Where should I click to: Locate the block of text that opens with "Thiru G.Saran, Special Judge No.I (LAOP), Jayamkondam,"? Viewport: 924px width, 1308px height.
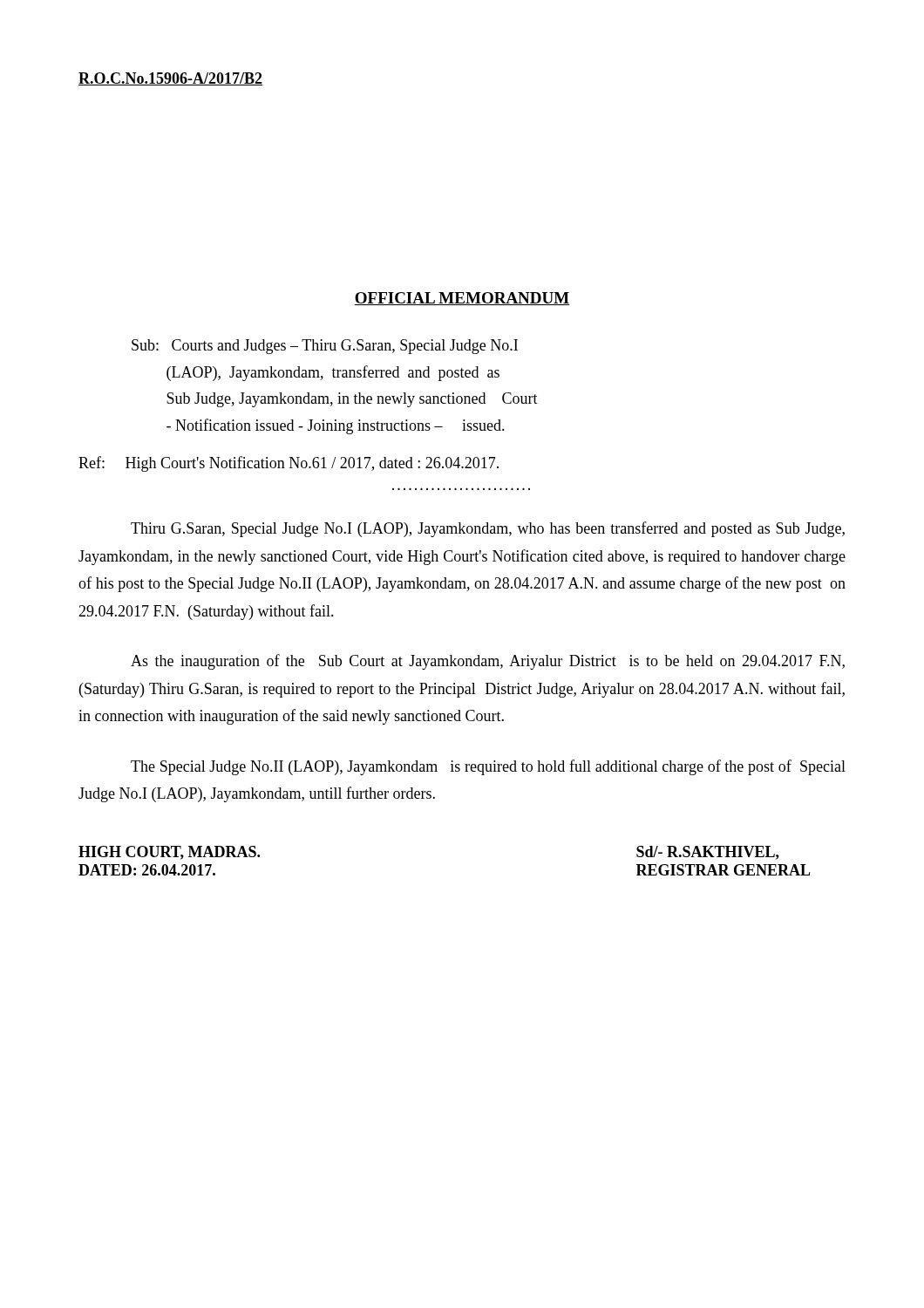click(x=462, y=570)
